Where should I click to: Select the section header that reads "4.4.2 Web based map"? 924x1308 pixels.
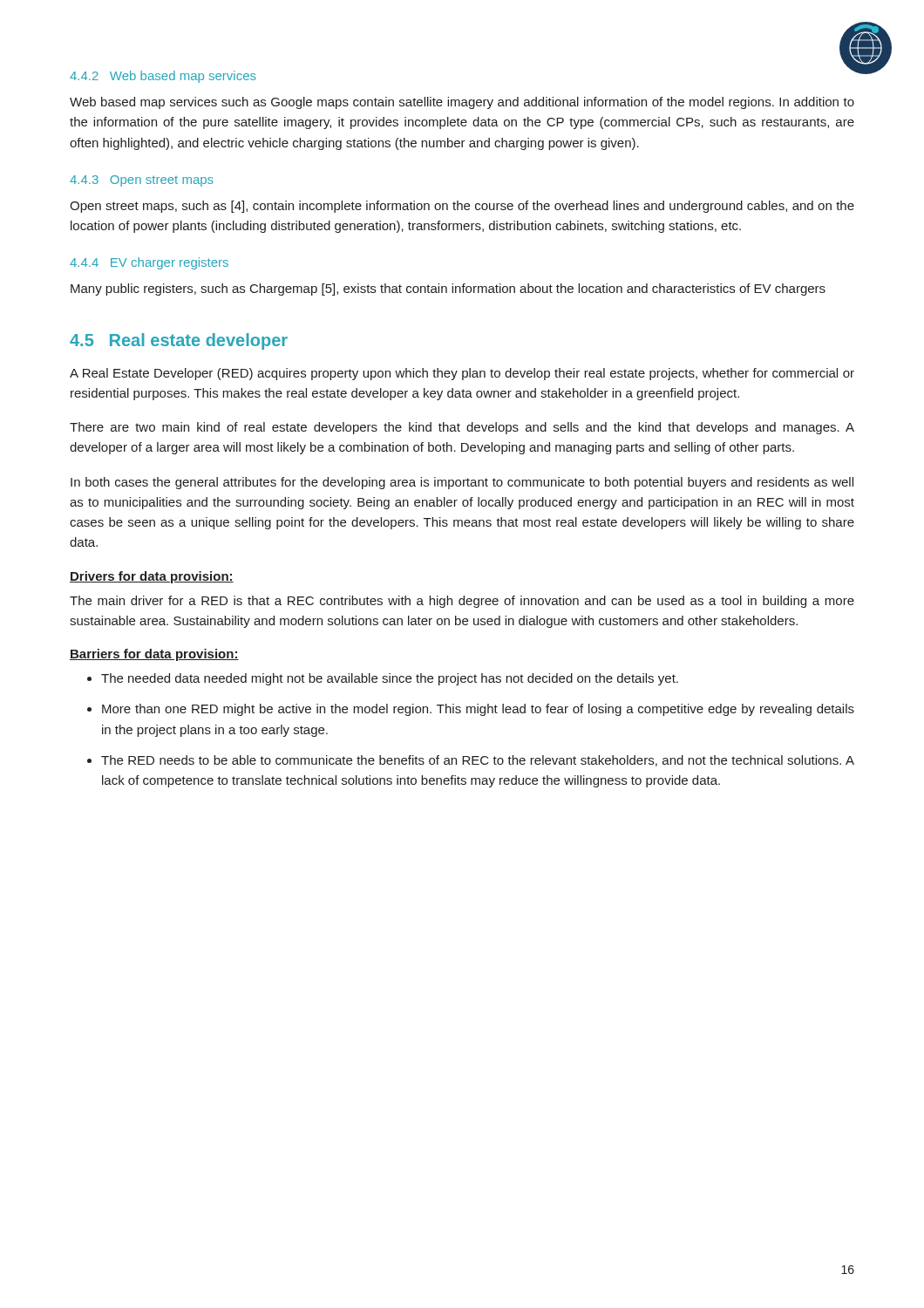[164, 76]
